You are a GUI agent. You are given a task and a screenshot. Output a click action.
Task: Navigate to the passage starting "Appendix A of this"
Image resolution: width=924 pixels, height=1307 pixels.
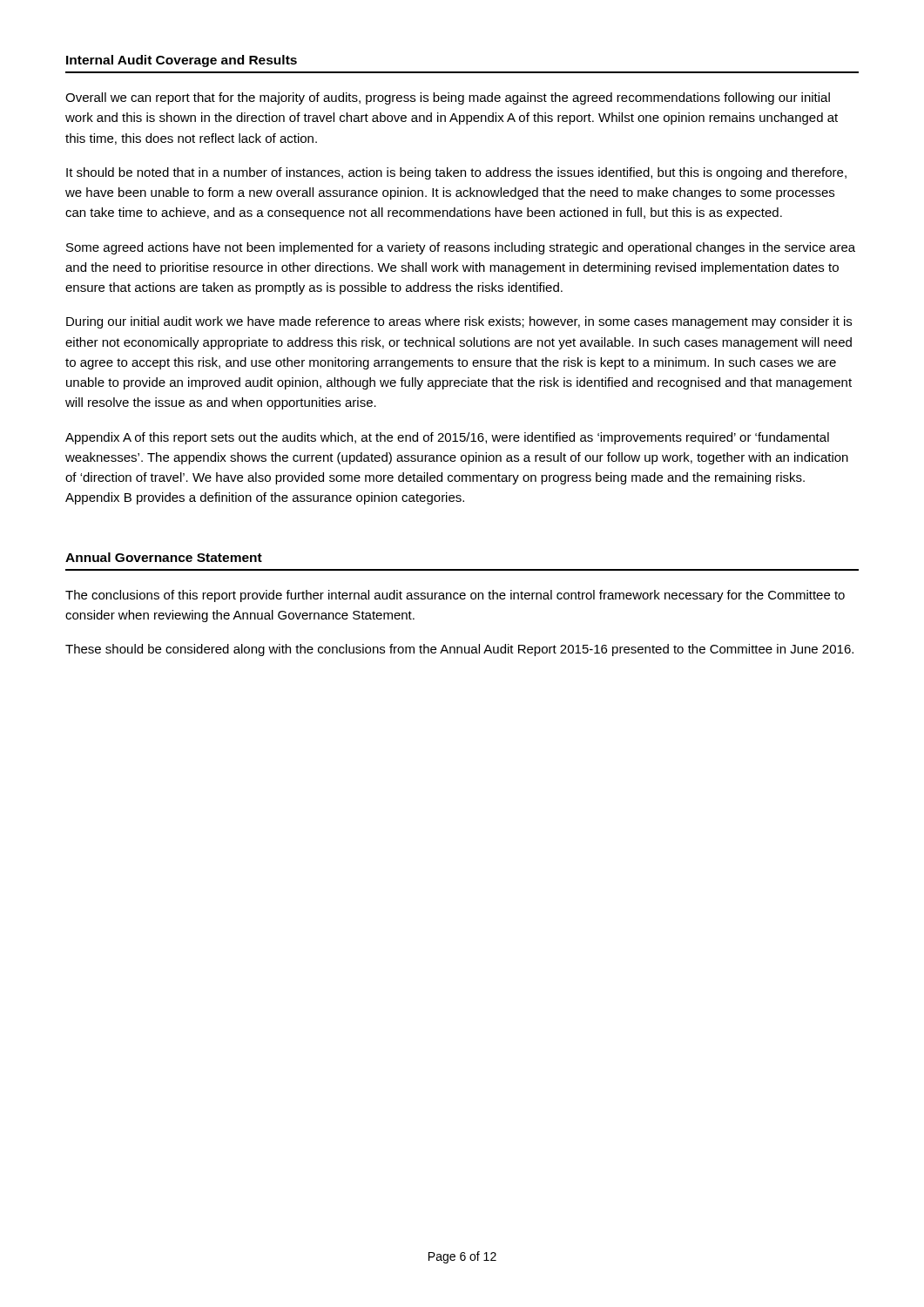[x=457, y=467]
